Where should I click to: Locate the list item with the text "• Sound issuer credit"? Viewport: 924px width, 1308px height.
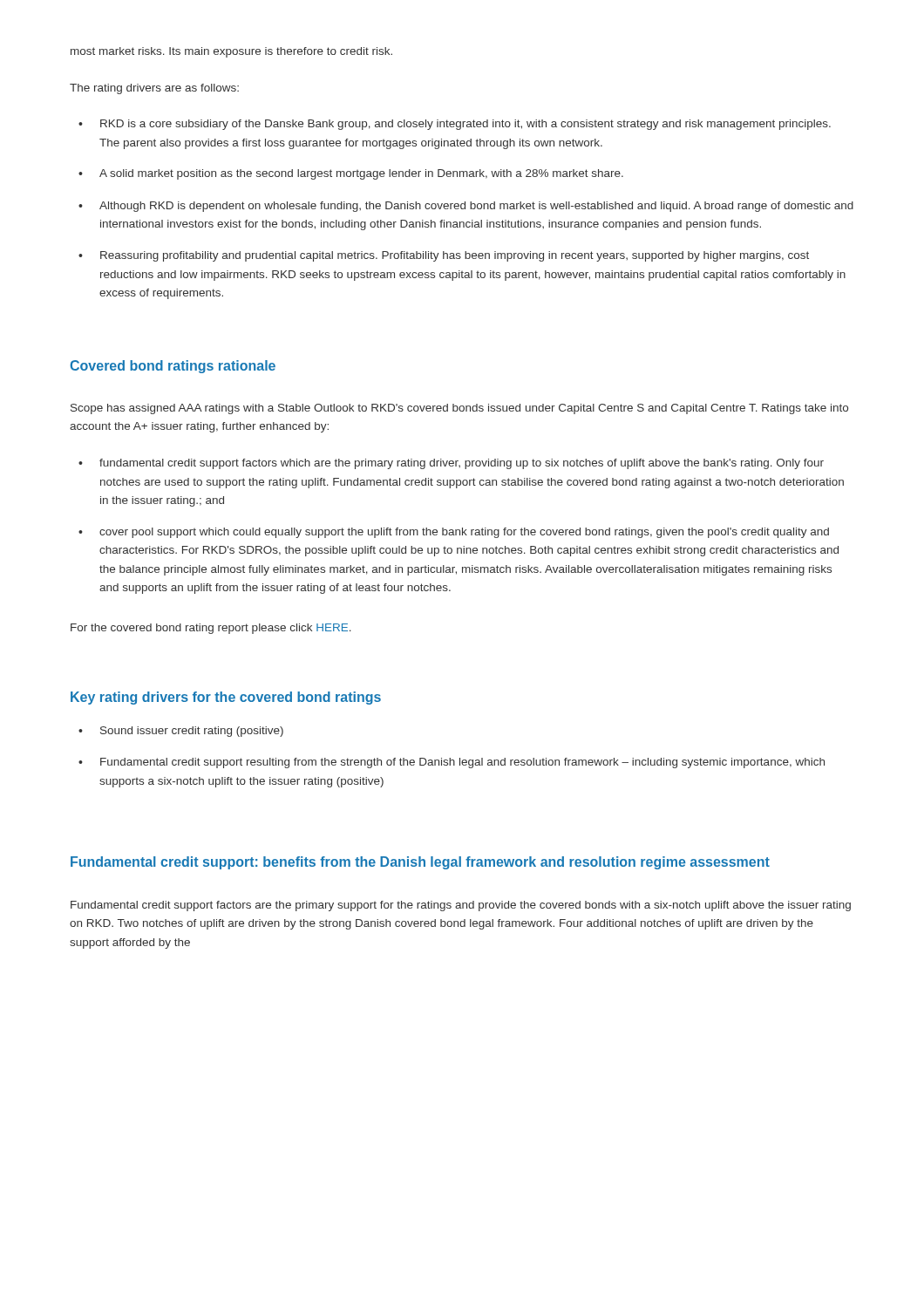coord(181,732)
